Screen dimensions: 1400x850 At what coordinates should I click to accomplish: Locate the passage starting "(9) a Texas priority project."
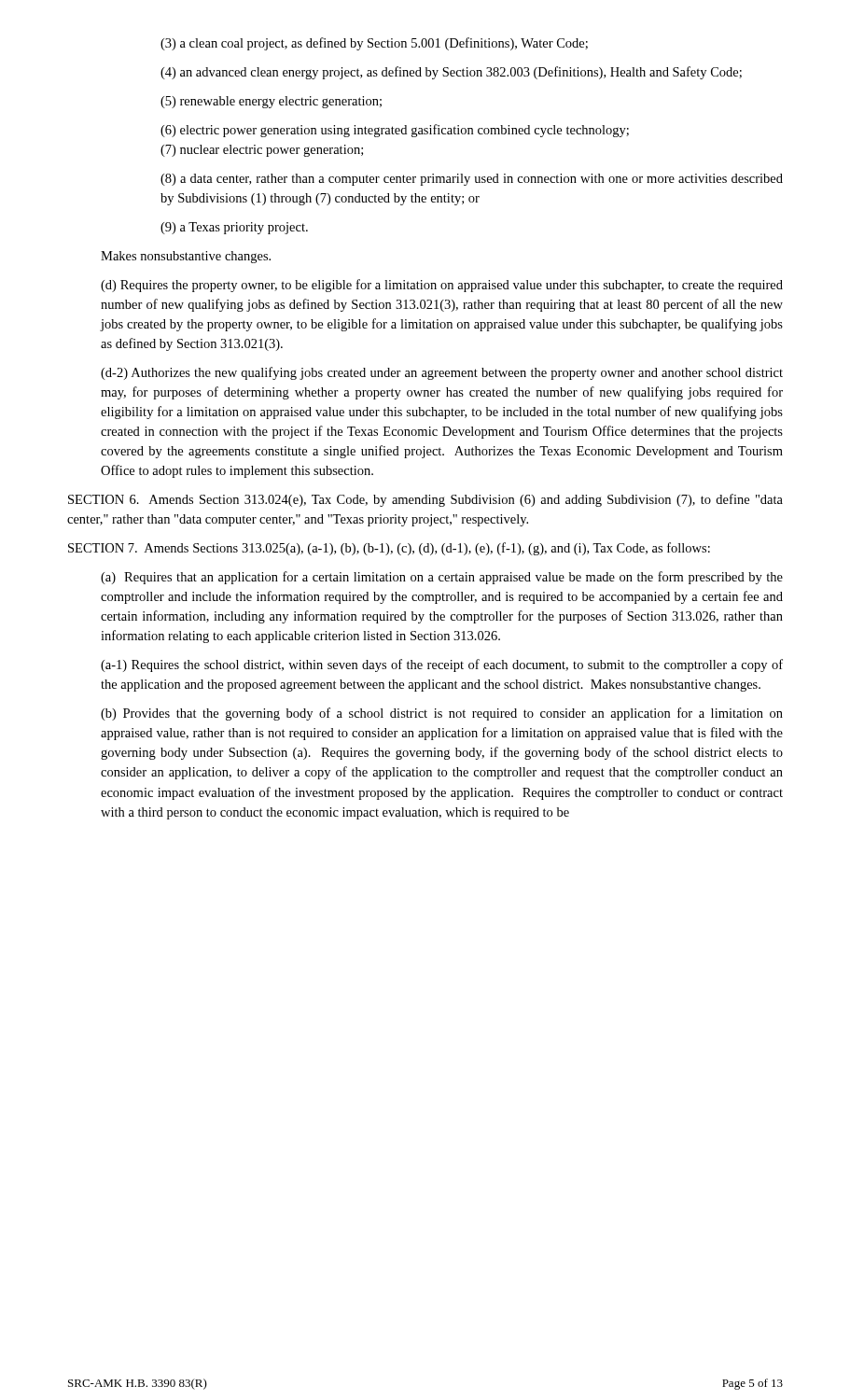234,227
